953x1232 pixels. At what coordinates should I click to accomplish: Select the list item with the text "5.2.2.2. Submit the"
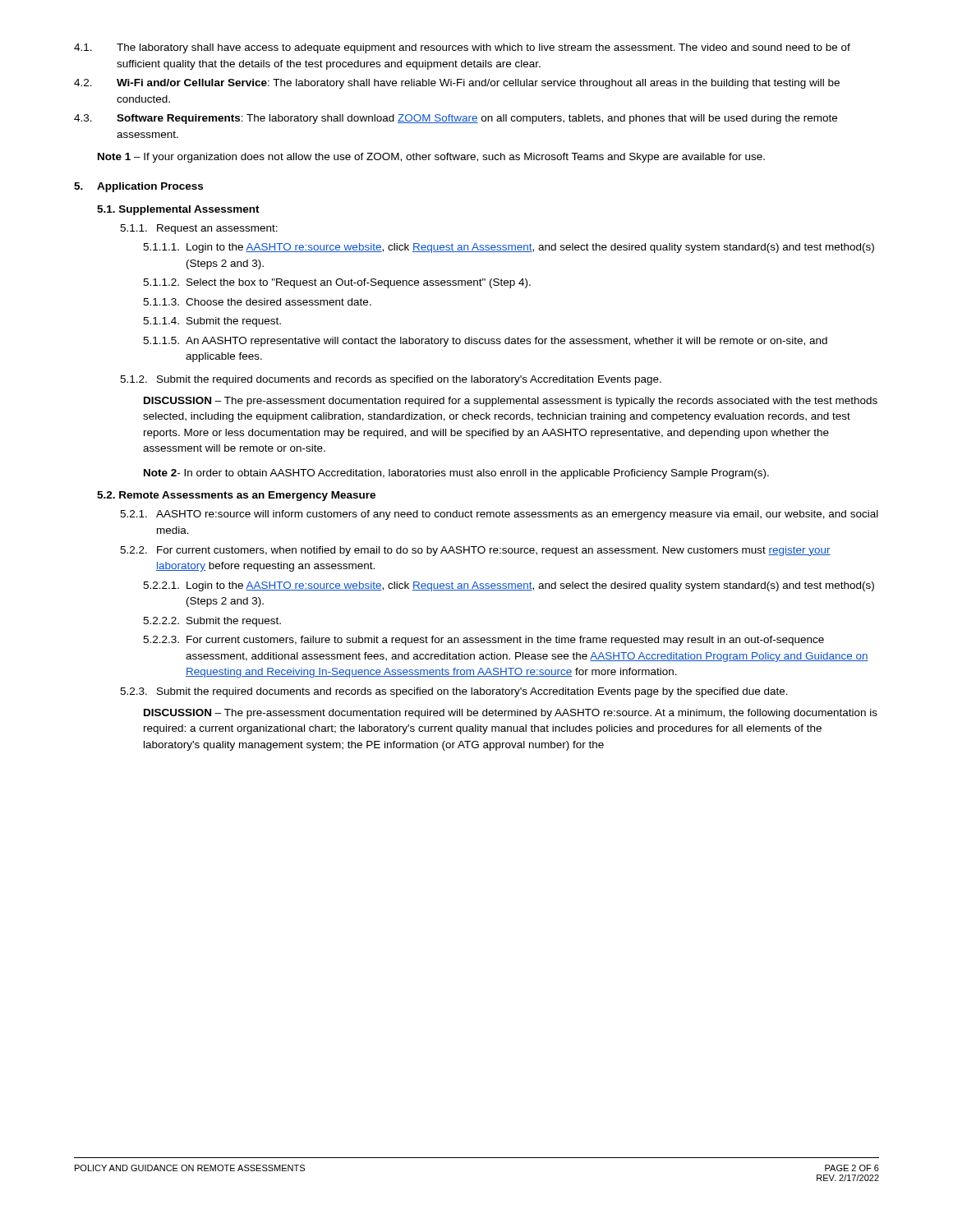tap(212, 622)
